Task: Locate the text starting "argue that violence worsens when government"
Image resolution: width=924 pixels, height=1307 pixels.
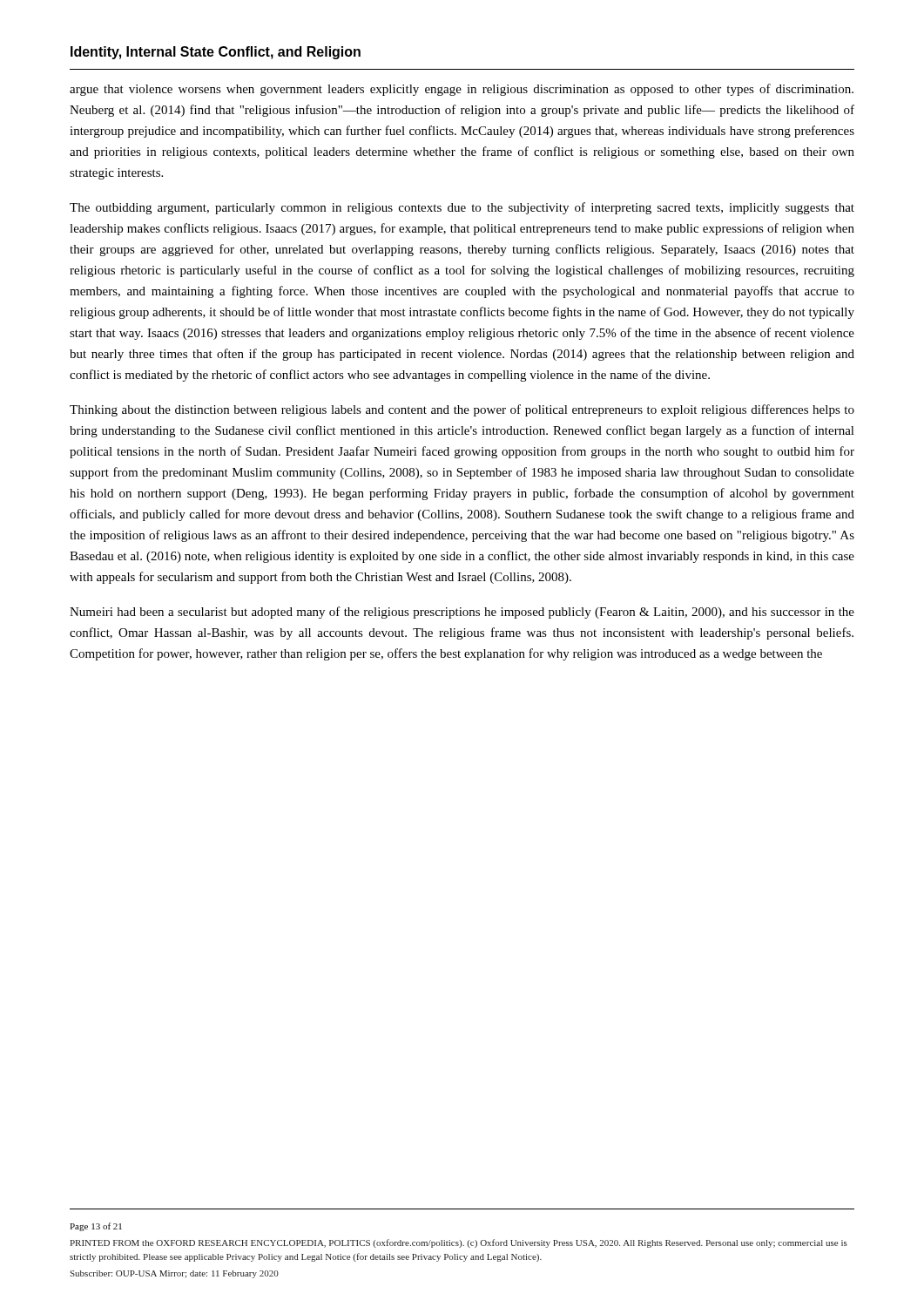Action: click(x=462, y=131)
